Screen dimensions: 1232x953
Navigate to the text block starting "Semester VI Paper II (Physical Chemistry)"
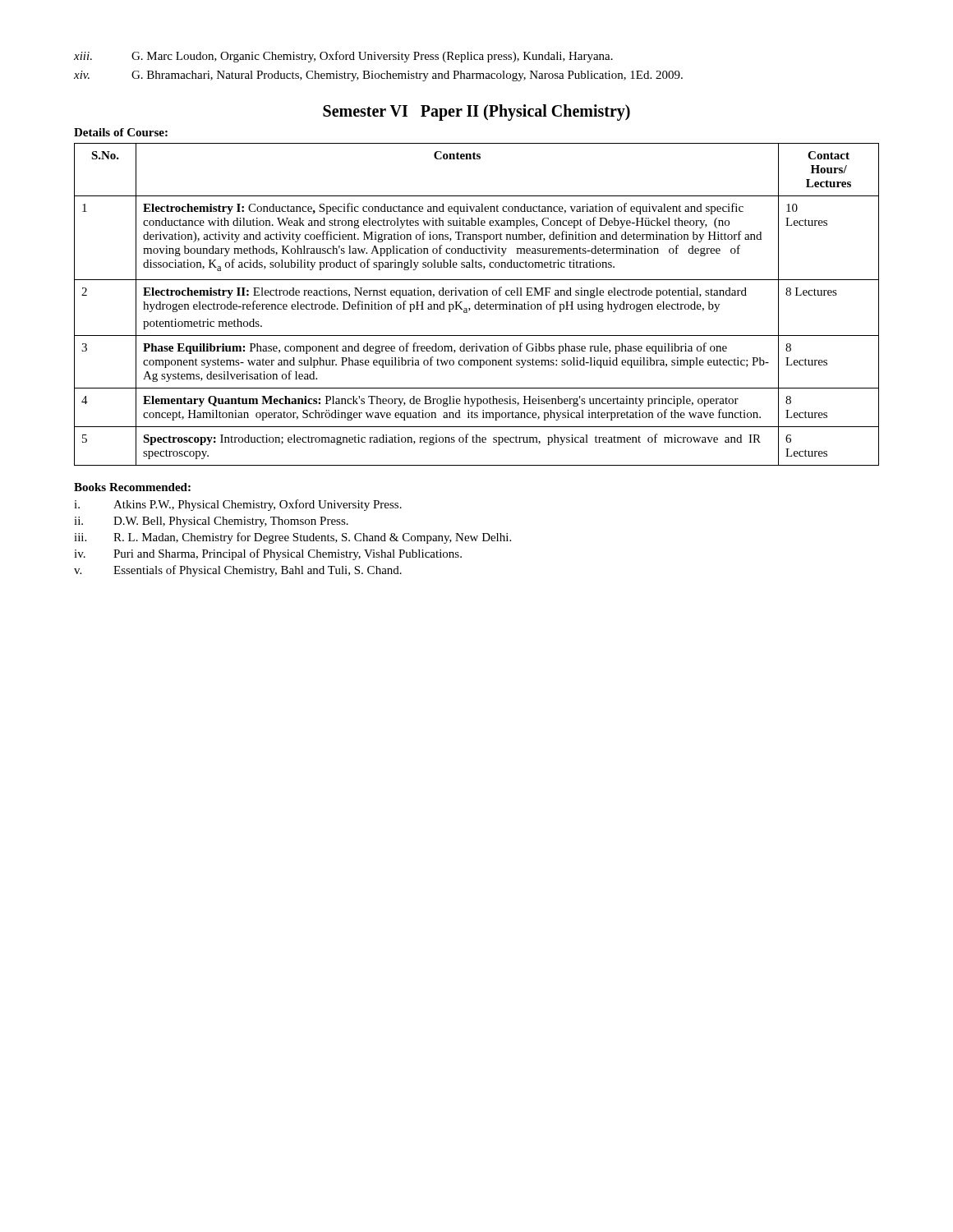[476, 111]
